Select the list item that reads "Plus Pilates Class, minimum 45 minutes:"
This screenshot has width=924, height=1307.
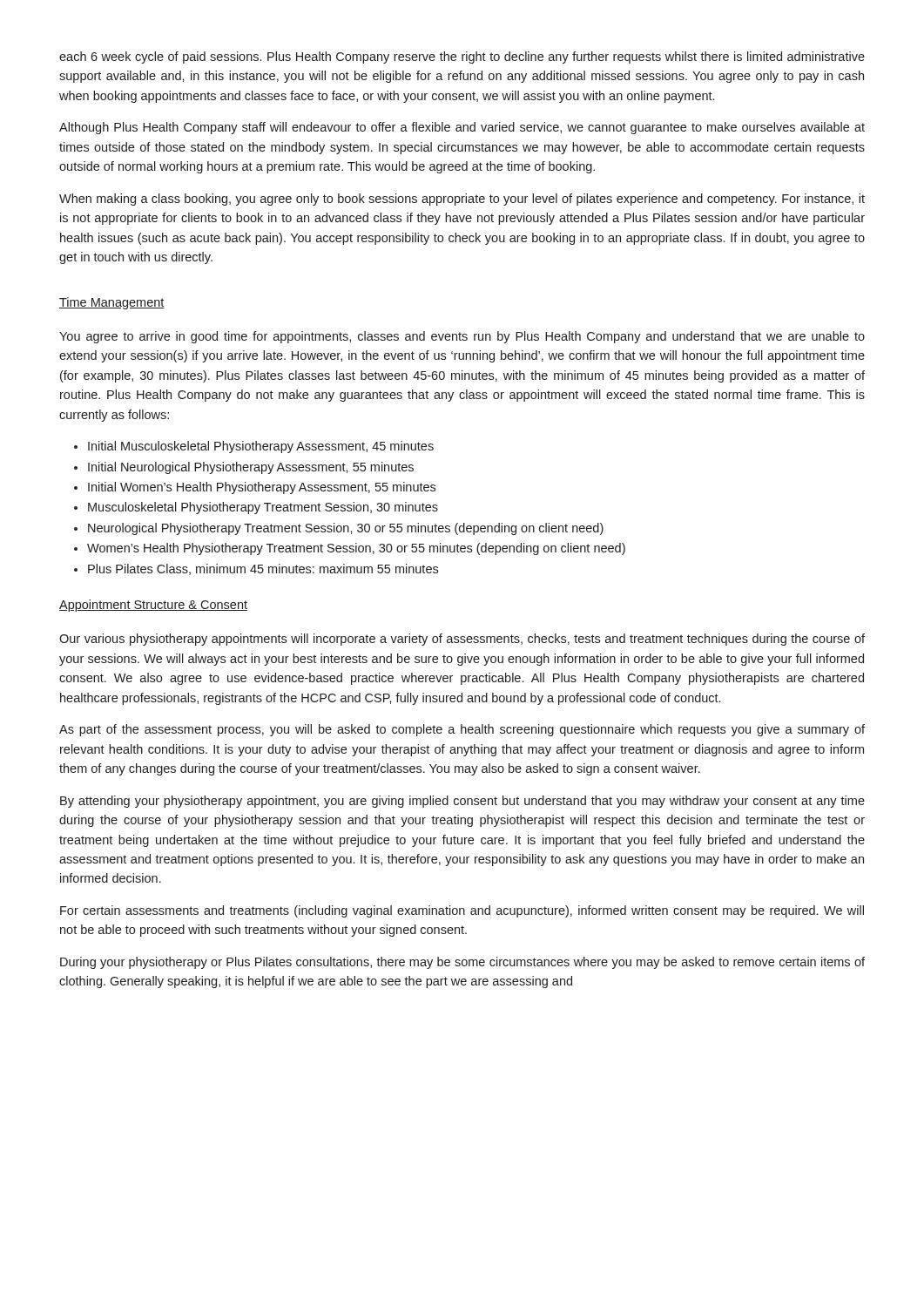point(263,569)
